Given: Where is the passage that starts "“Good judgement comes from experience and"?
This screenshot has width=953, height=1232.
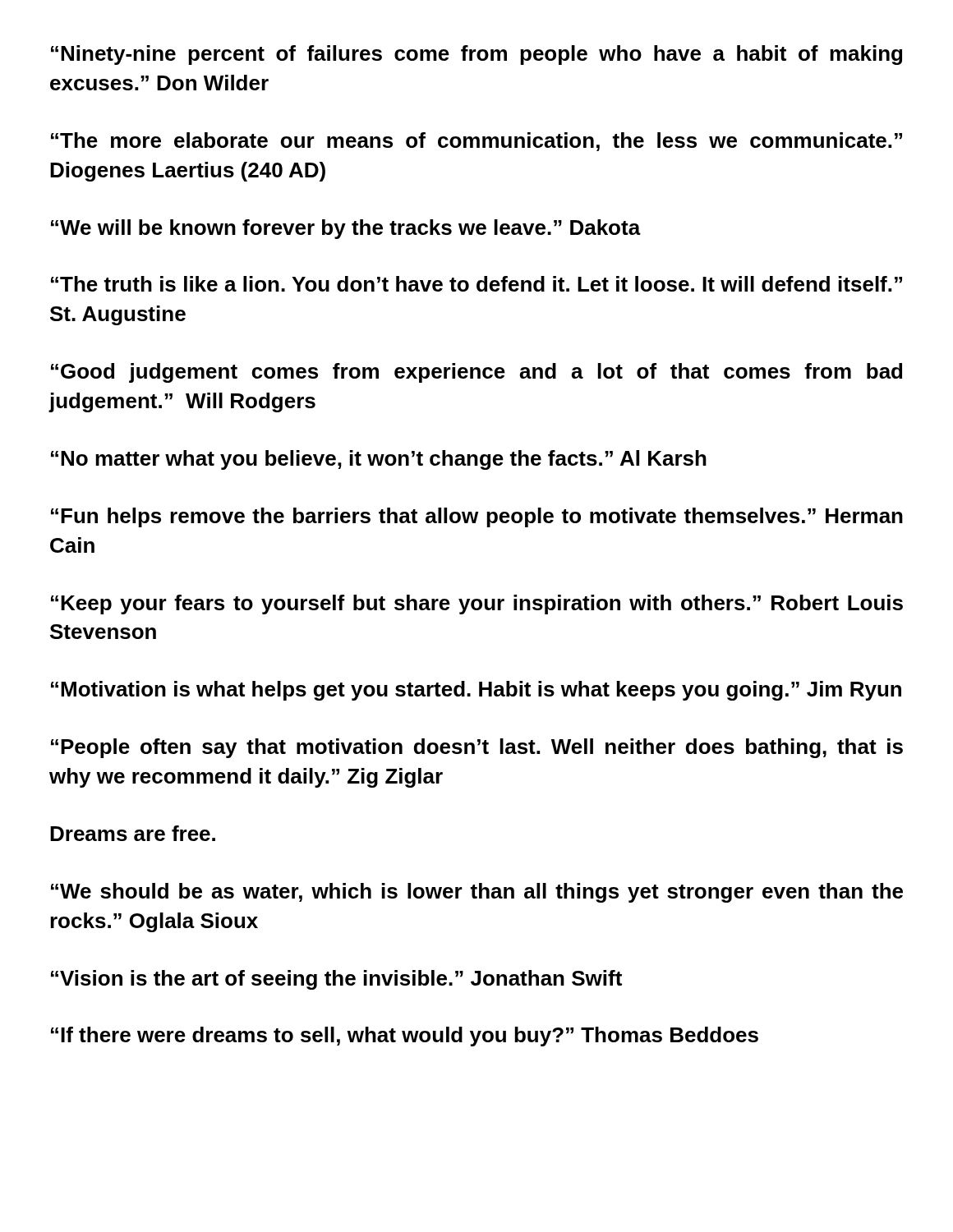Looking at the screenshot, I should click(476, 386).
